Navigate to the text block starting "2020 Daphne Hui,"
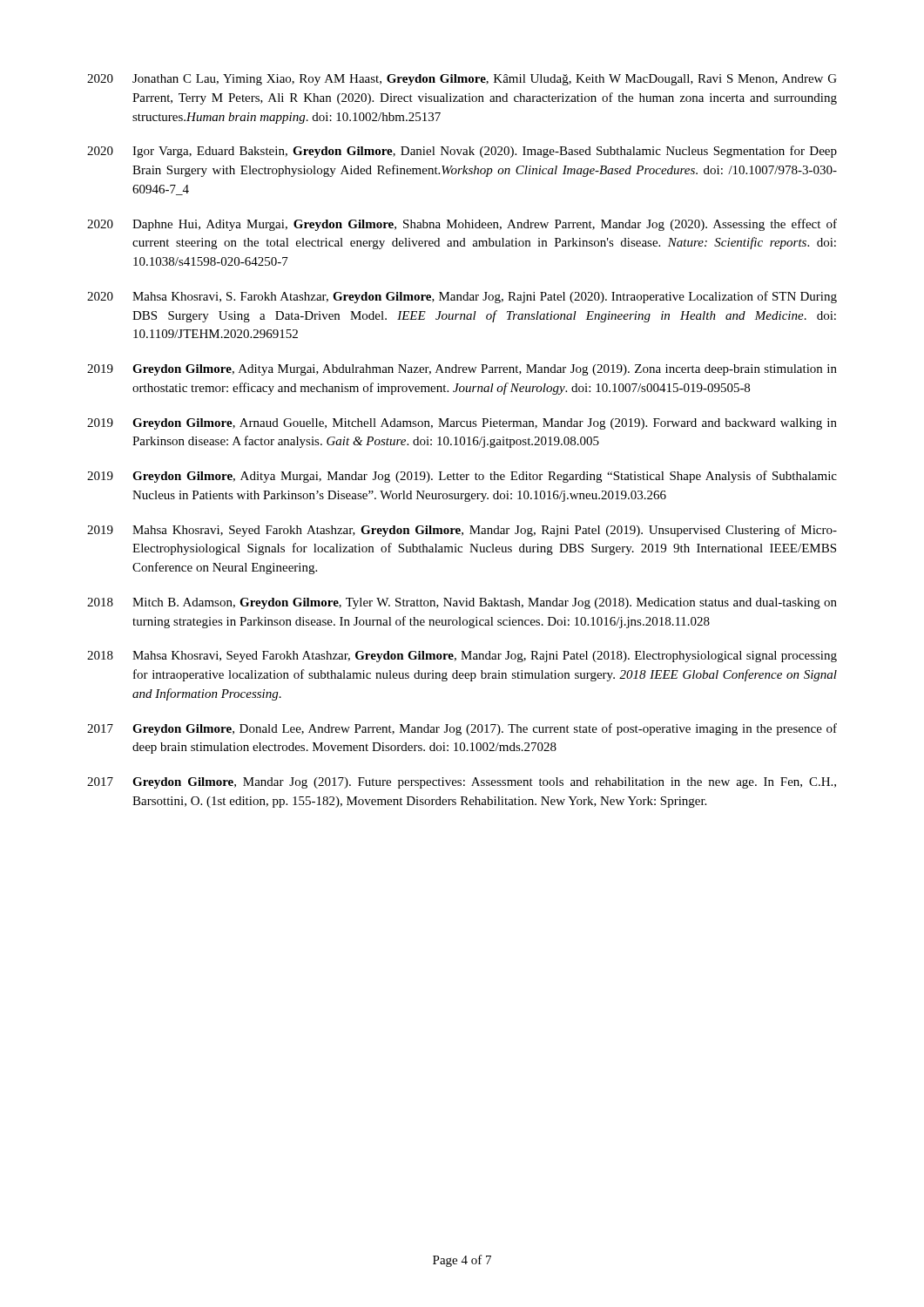Viewport: 924px width, 1307px height. coord(462,243)
